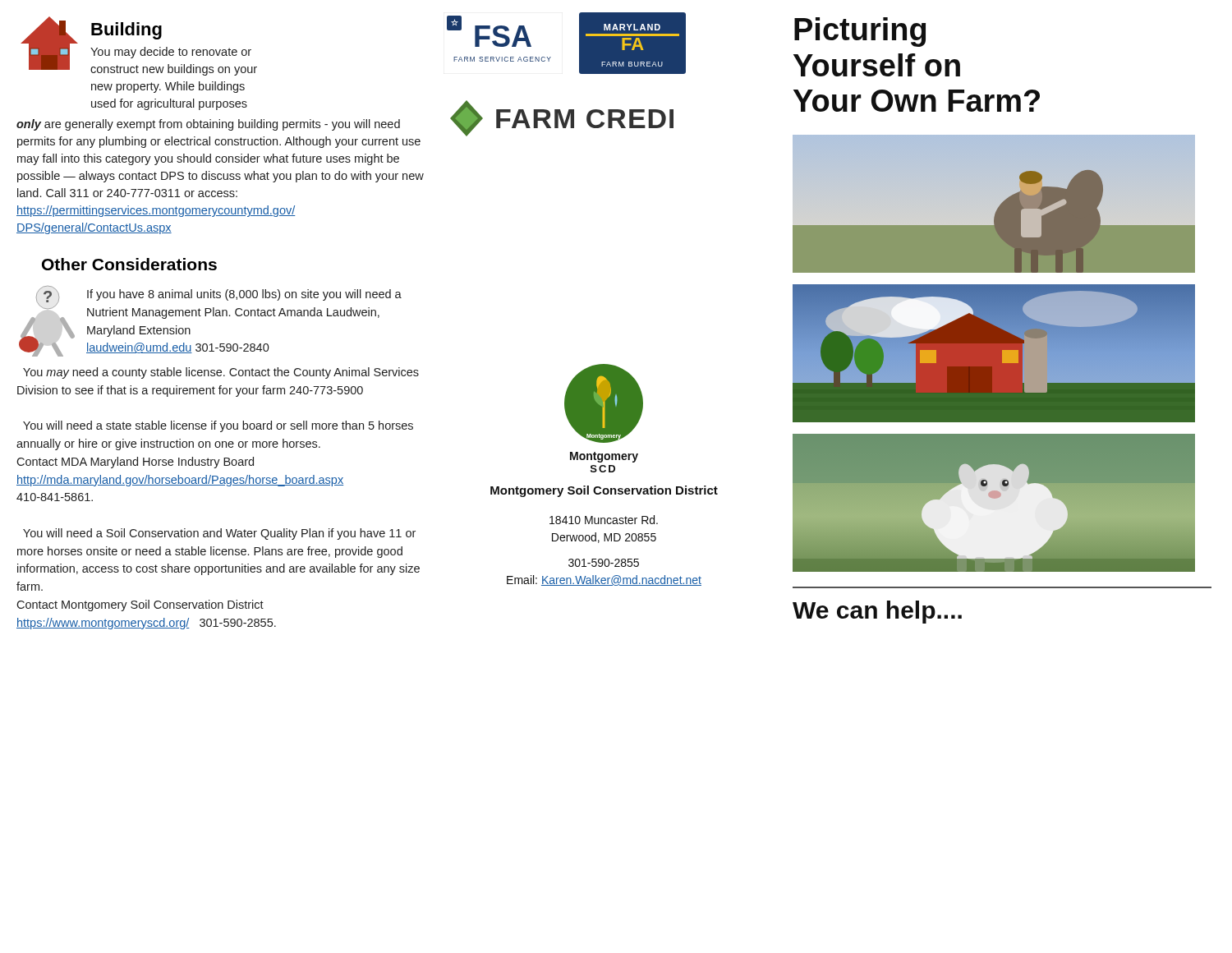This screenshot has height=953, width=1232.
Task: Find the region starting "18410 Muncaster Rd."
Action: (604, 529)
